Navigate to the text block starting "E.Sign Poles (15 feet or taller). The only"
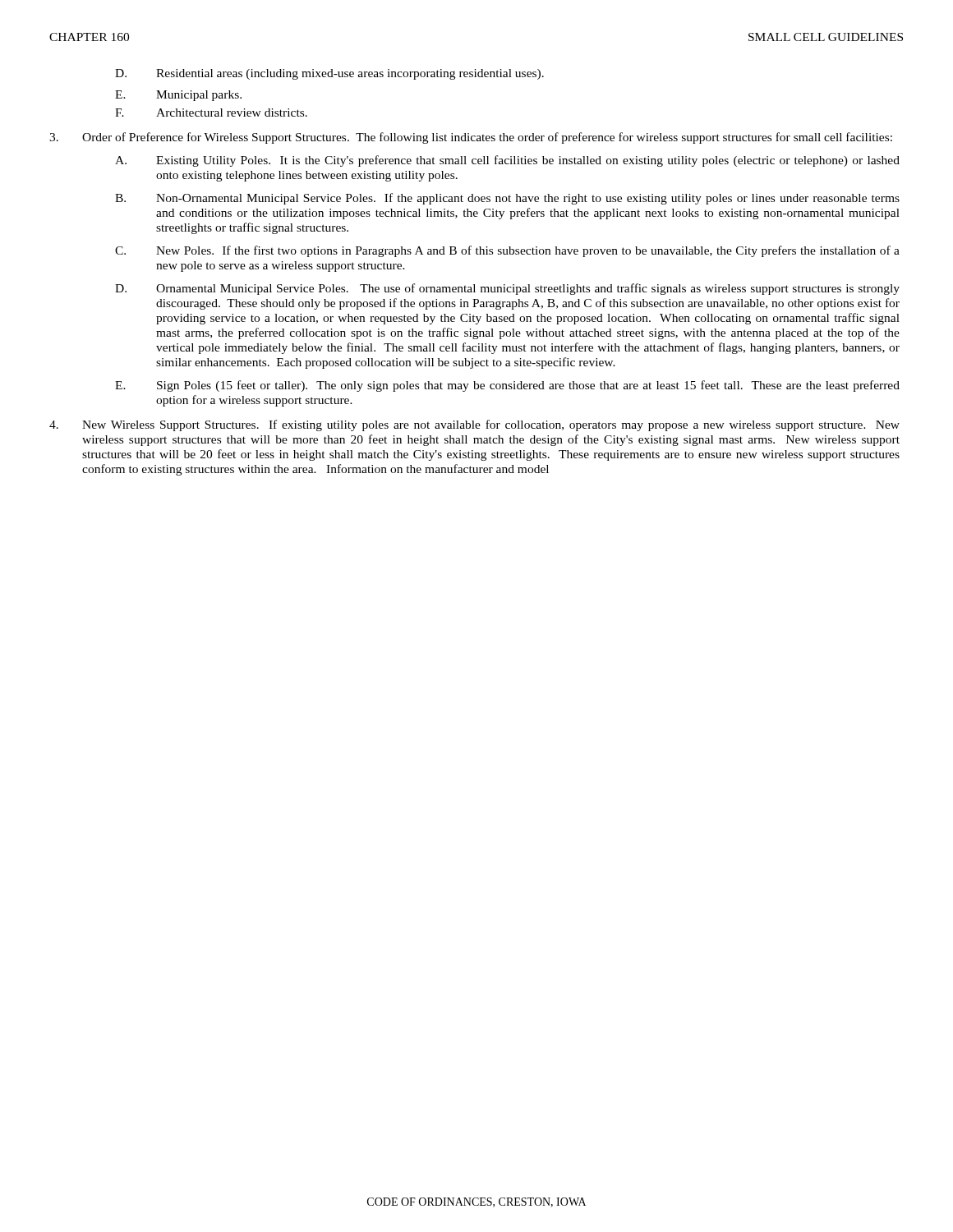The width and height of the screenshot is (953, 1232). click(507, 393)
